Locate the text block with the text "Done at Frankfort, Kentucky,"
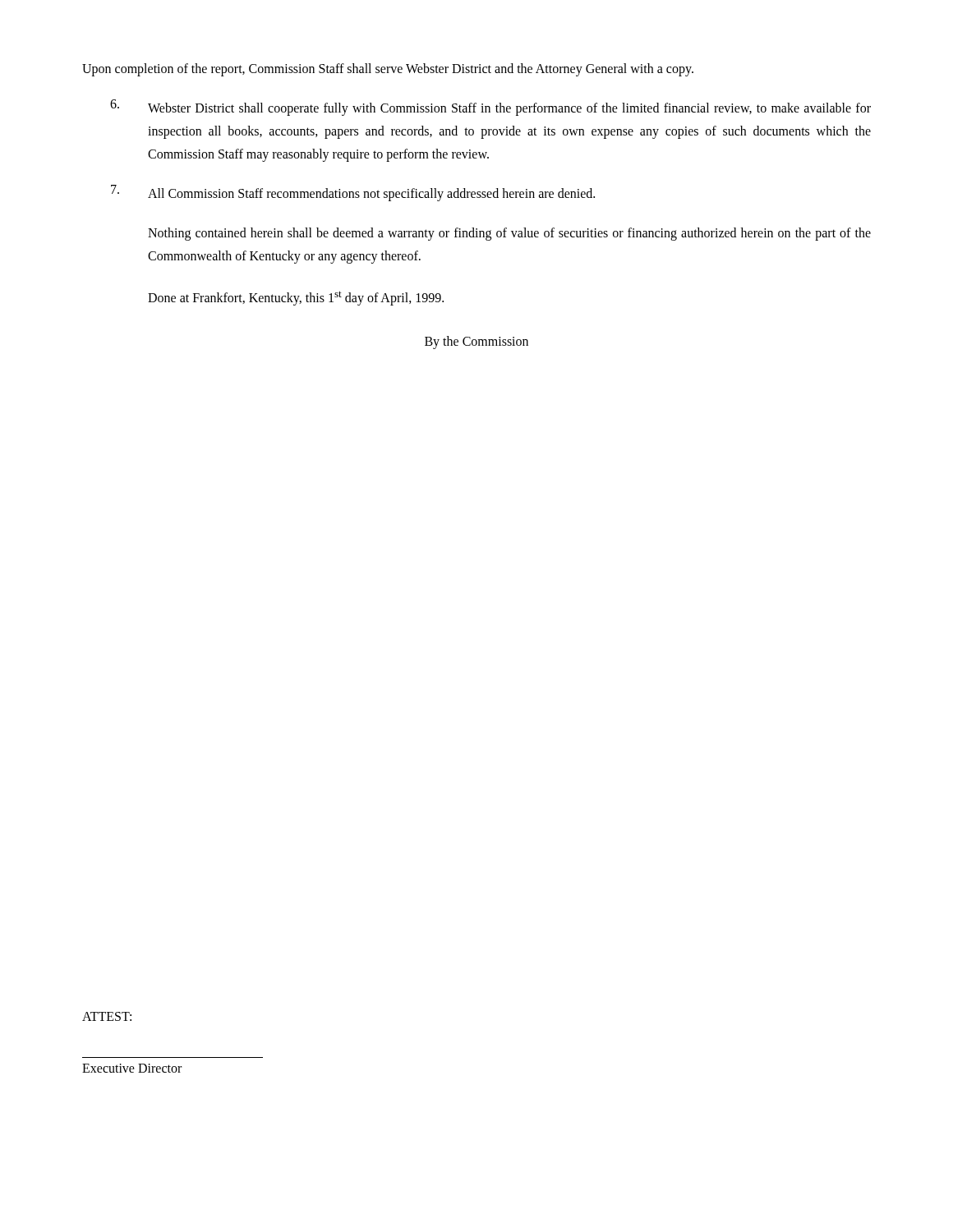953x1232 pixels. [296, 296]
